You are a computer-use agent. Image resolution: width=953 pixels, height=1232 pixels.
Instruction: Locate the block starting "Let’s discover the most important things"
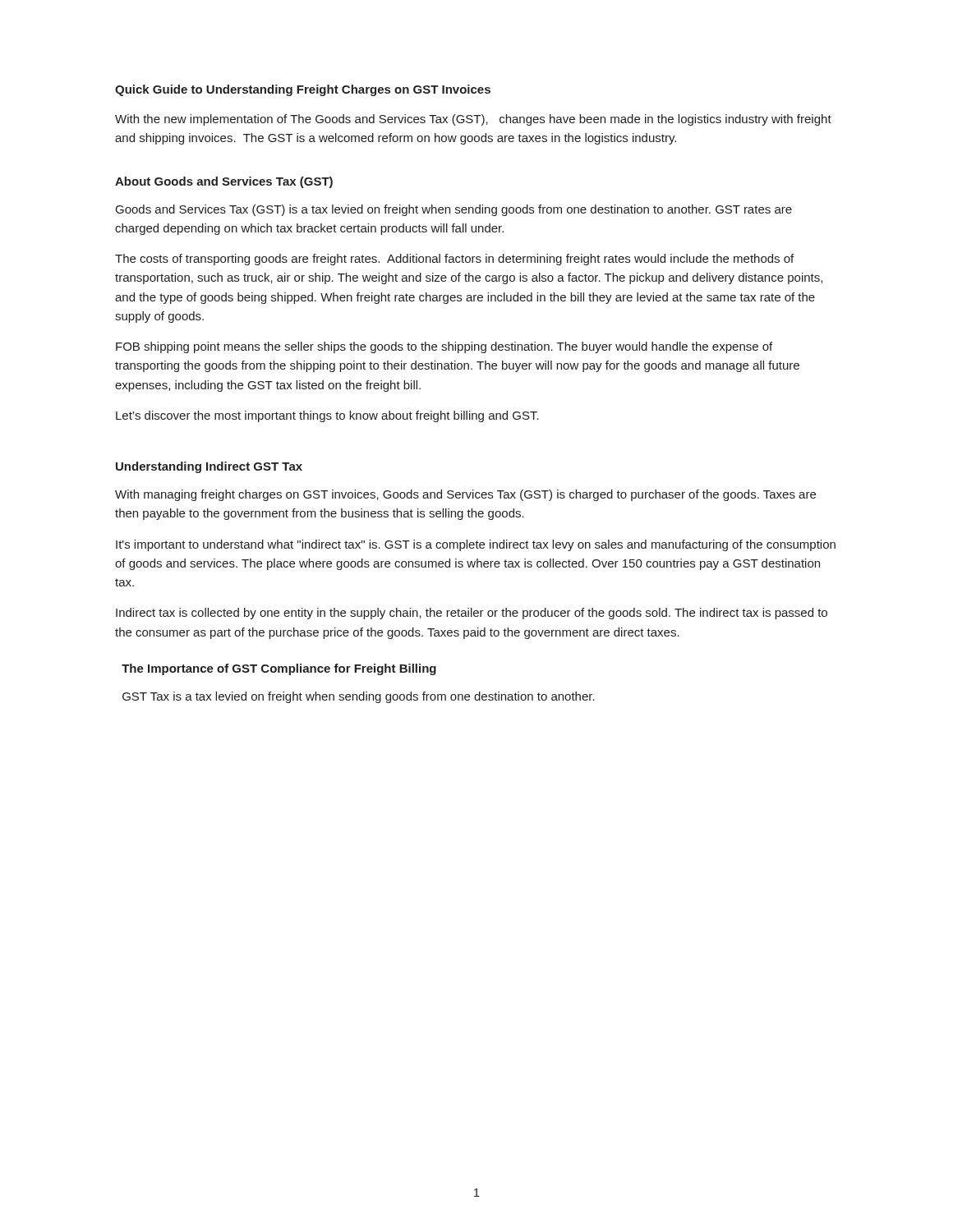327,415
